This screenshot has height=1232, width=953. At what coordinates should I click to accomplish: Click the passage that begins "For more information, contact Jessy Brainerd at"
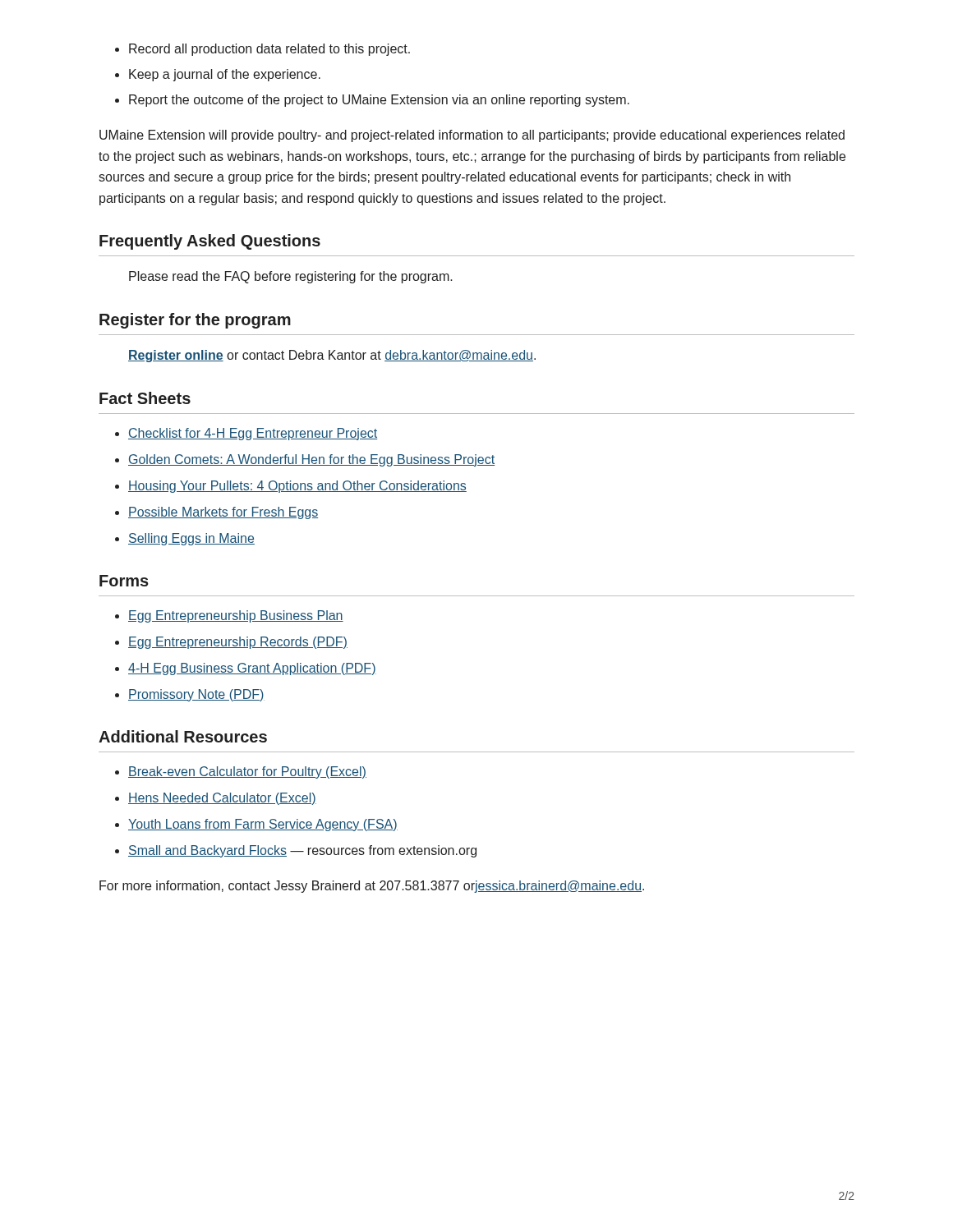pos(372,885)
